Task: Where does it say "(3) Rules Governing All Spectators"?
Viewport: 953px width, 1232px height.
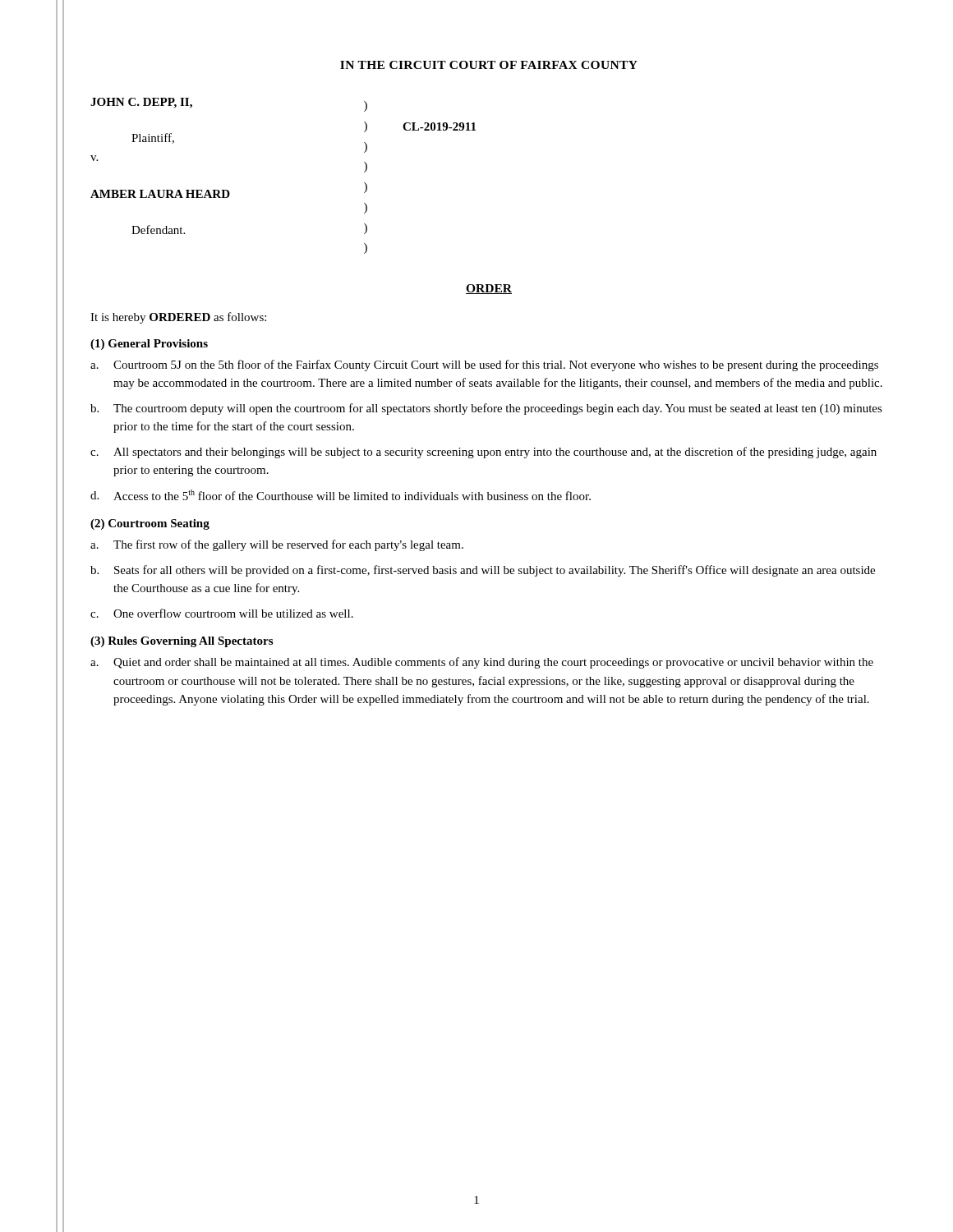Action: point(182,641)
